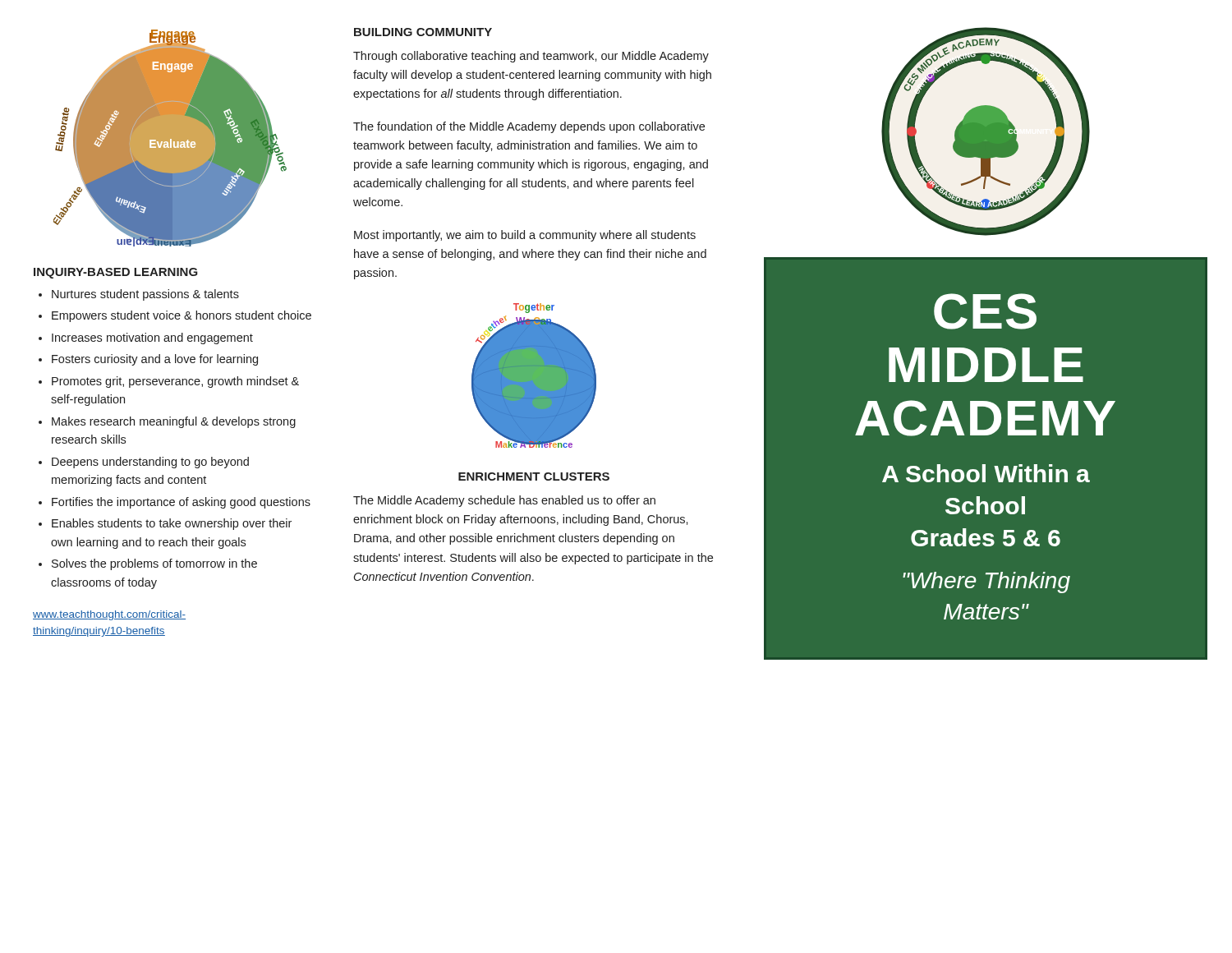This screenshot has height=953, width=1232.
Task: Locate the list item that says "Makes research meaningful & develops"
Action: [173, 431]
